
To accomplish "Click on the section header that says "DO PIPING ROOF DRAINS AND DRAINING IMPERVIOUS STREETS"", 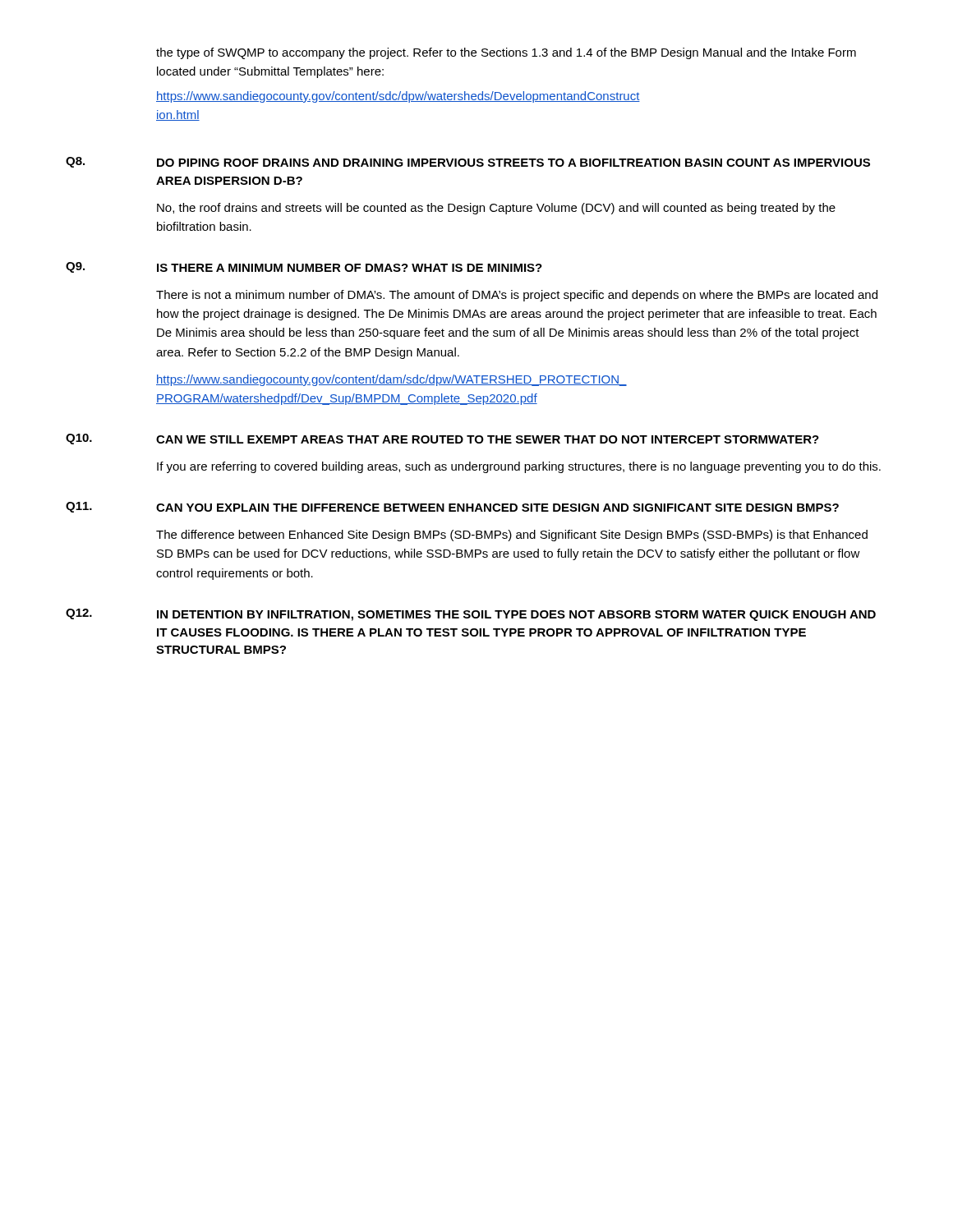I will pyautogui.click(x=513, y=171).
